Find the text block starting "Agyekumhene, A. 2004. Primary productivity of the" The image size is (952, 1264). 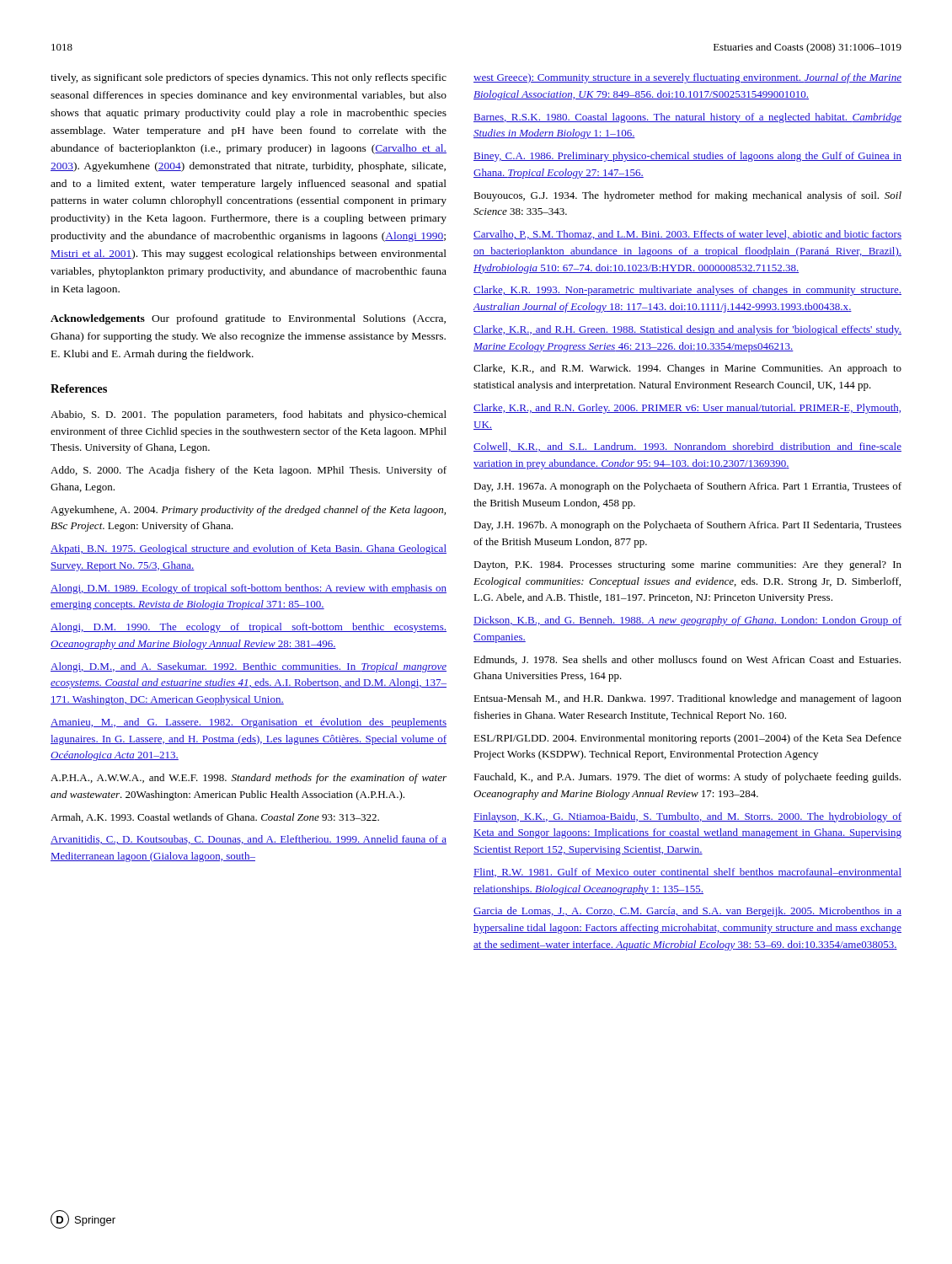pyautogui.click(x=249, y=517)
